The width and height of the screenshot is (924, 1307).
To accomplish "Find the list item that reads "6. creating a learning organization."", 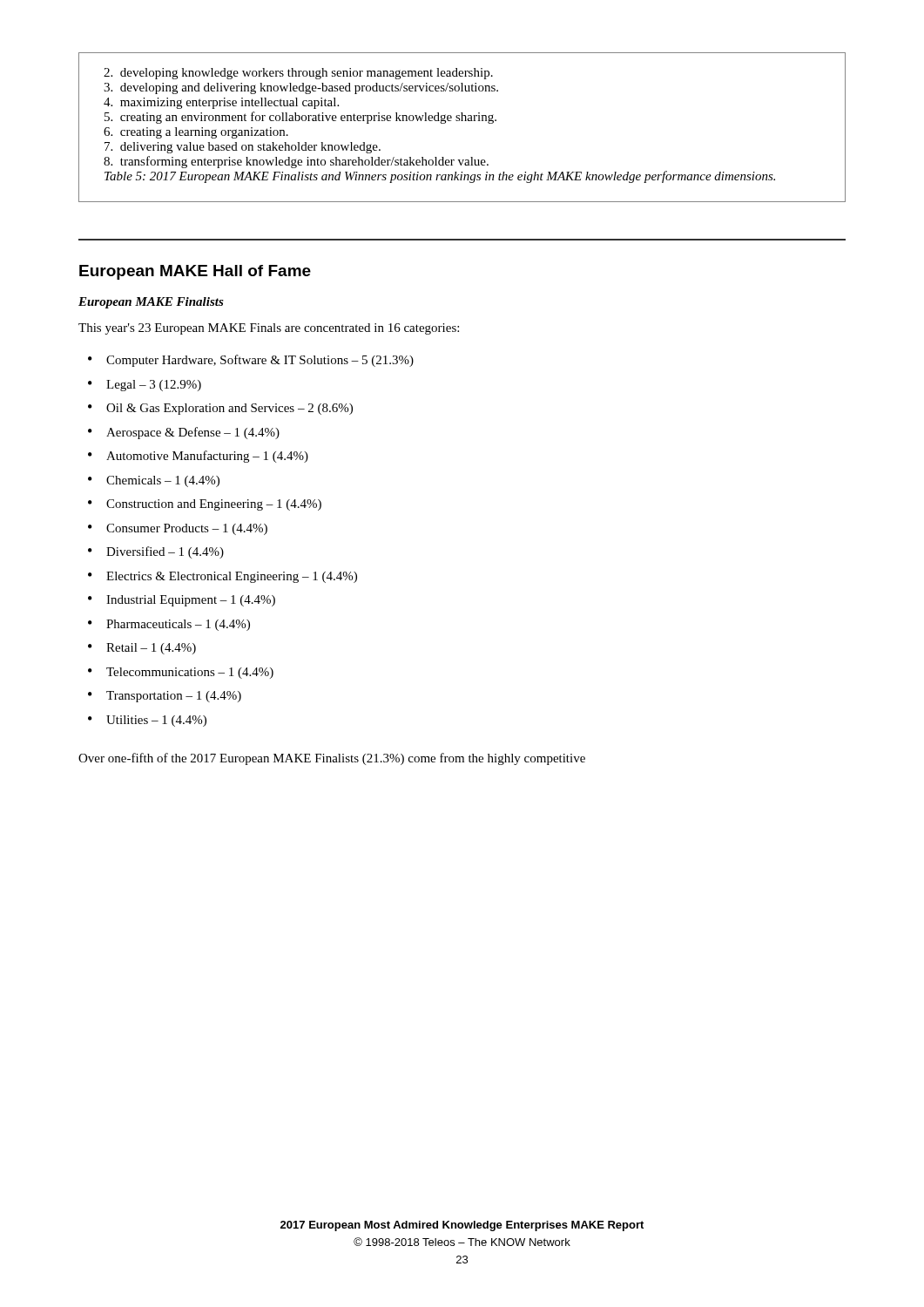I will click(196, 132).
